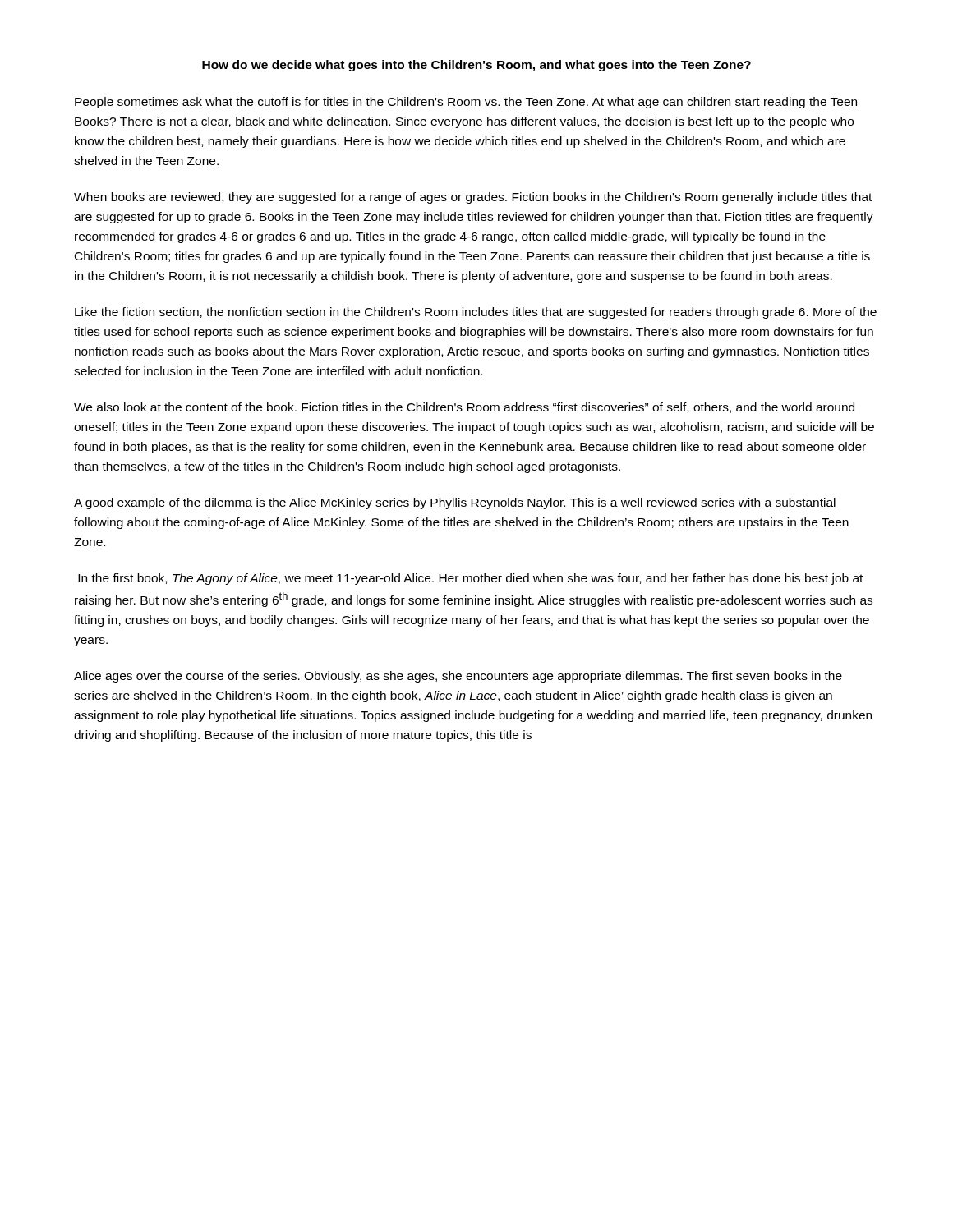Find the block on this page that starts "When books are reviewed, they"
Screen dimensions: 1232x953
[x=473, y=236]
